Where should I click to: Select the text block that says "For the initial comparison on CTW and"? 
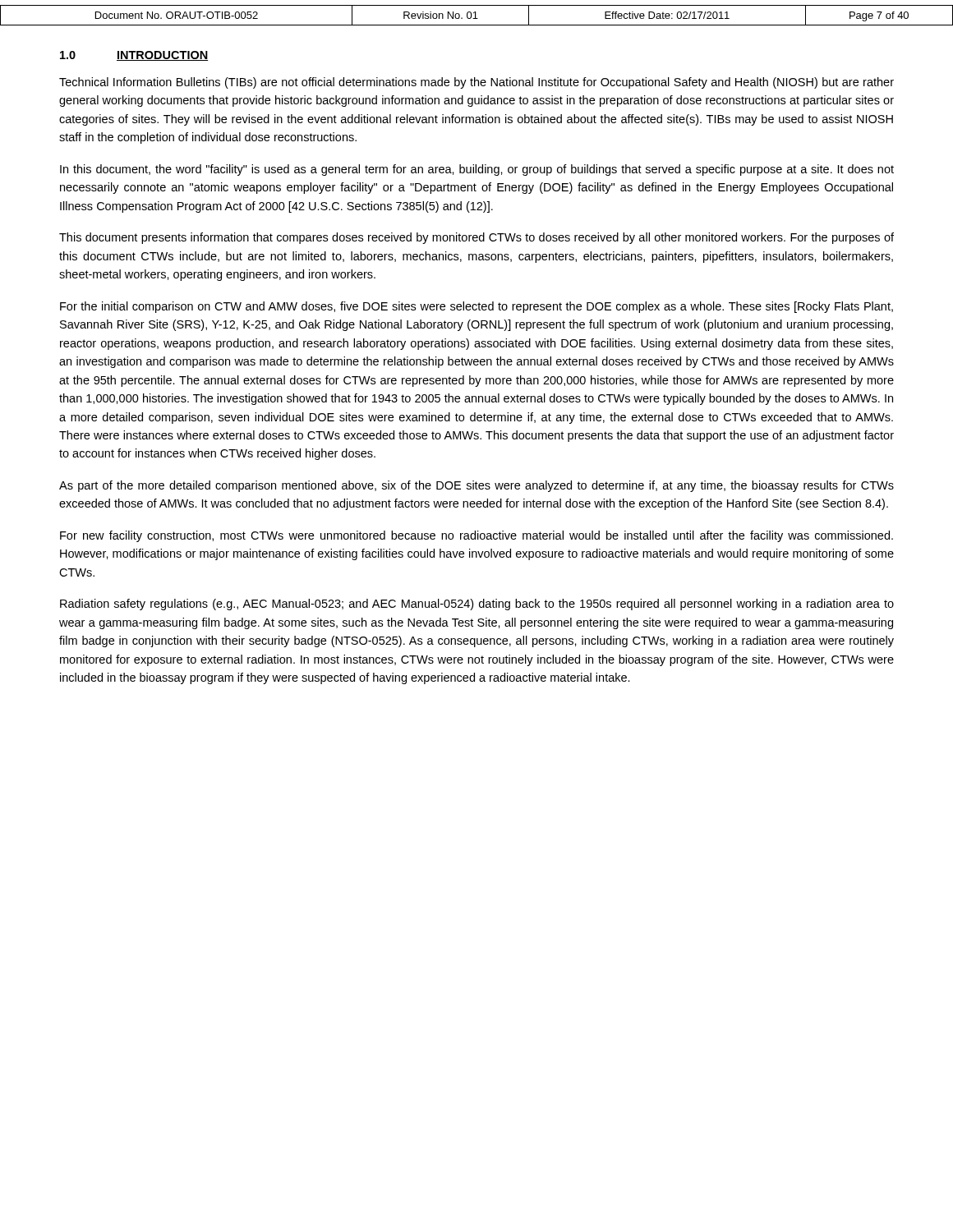click(476, 380)
